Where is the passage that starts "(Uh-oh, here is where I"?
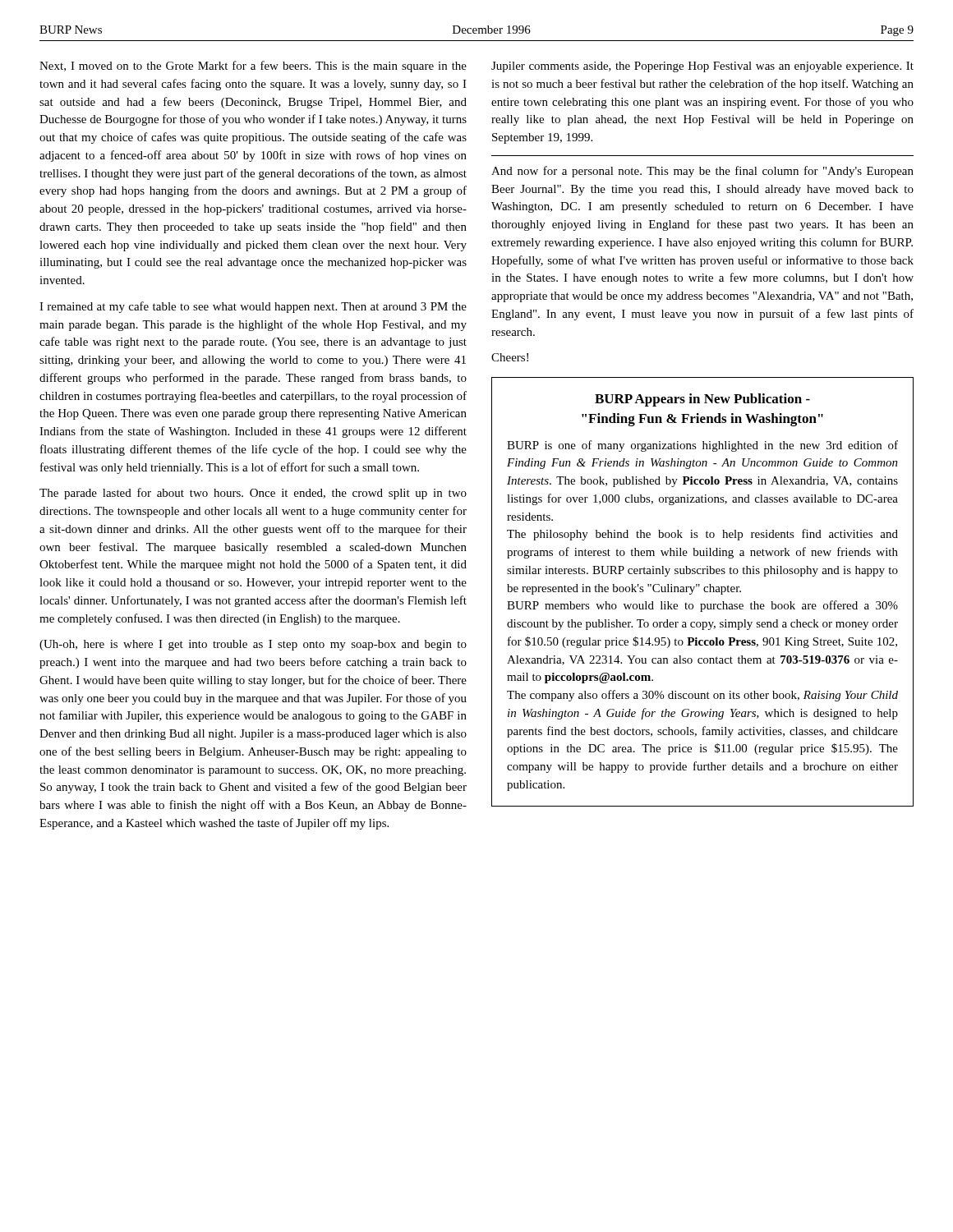 pos(253,734)
